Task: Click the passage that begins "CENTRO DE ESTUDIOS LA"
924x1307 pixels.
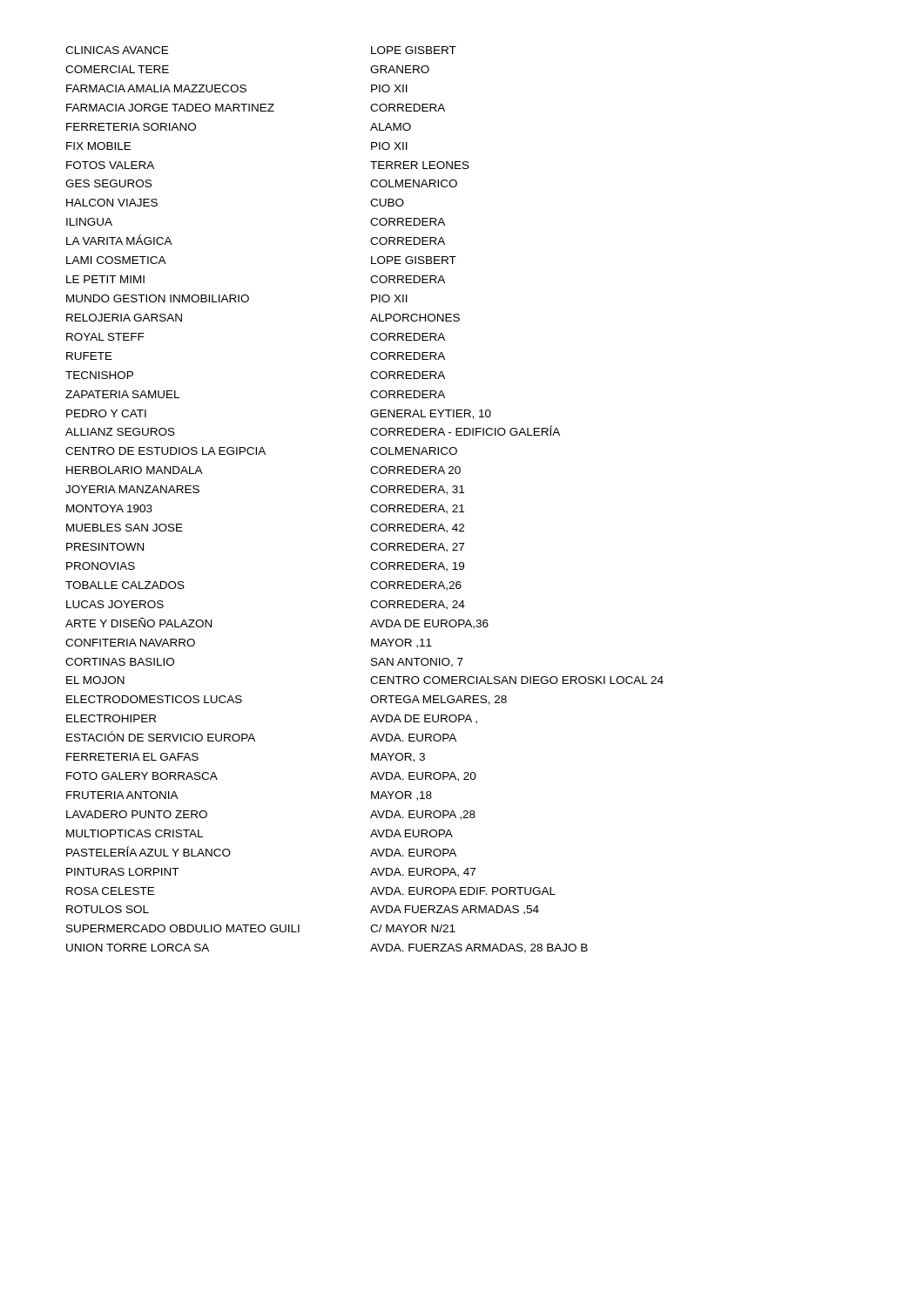Action: click(466, 452)
